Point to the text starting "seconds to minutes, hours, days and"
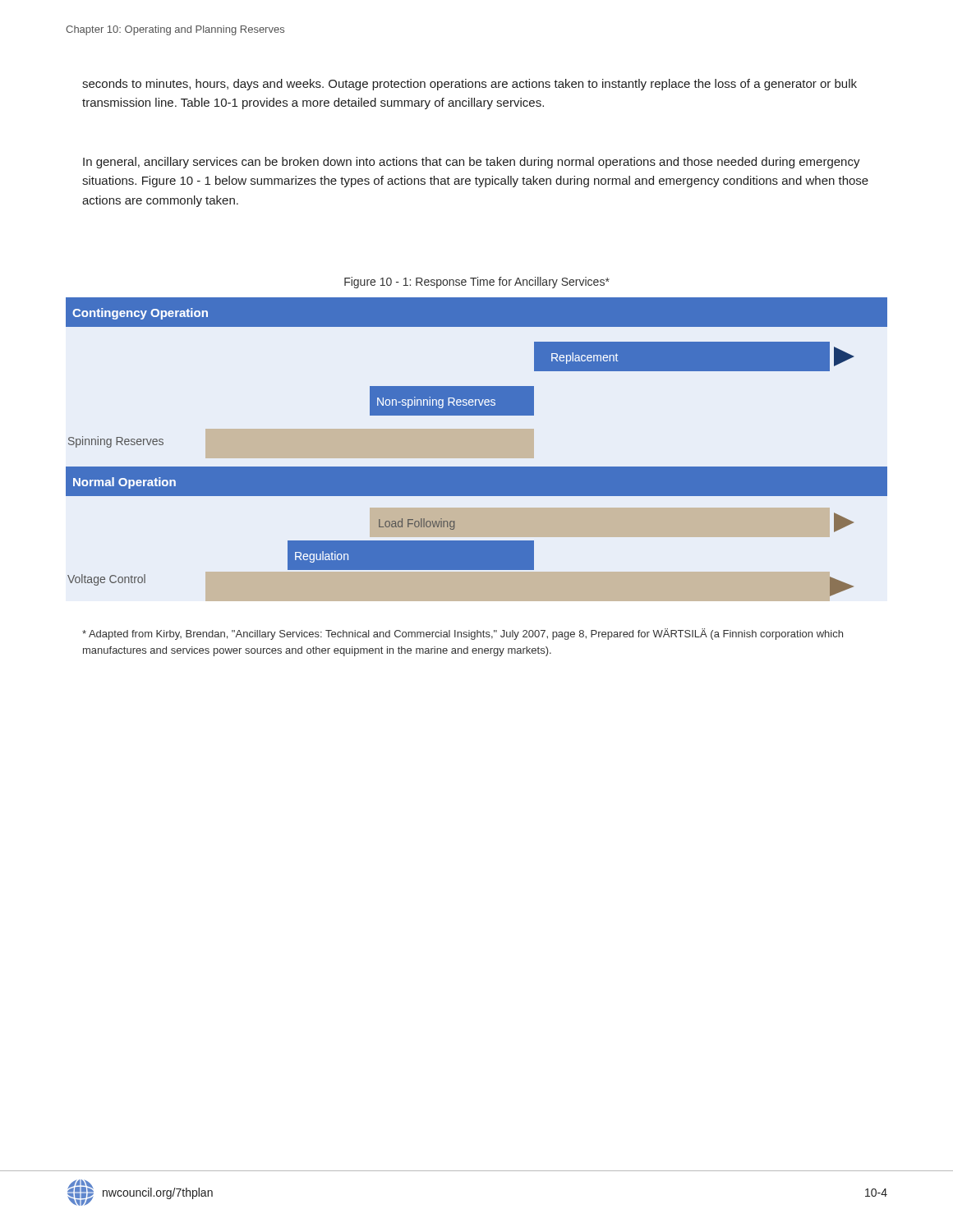Viewport: 953px width, 1232px height. click(x=470, y=93)
